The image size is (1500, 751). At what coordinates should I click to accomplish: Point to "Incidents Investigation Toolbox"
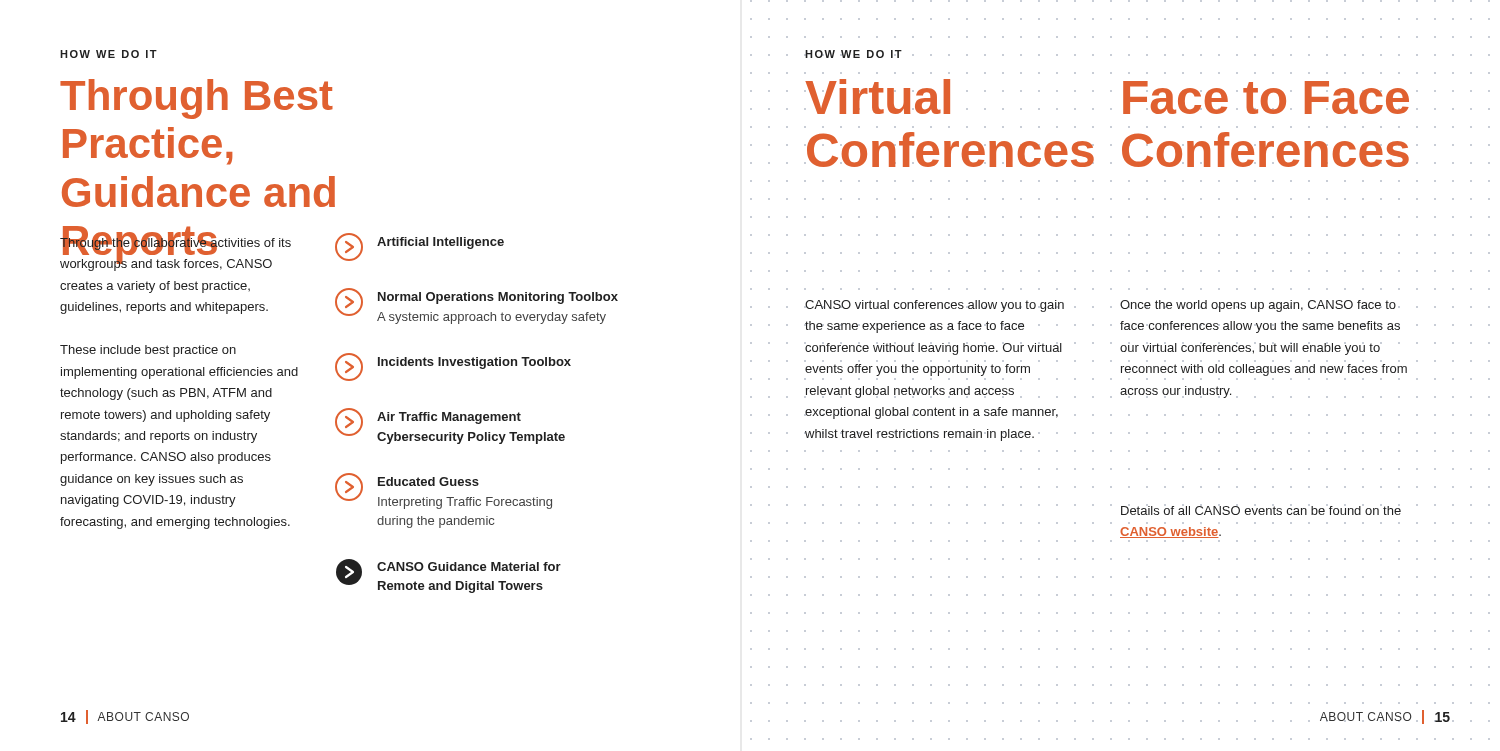click(453, 366)
